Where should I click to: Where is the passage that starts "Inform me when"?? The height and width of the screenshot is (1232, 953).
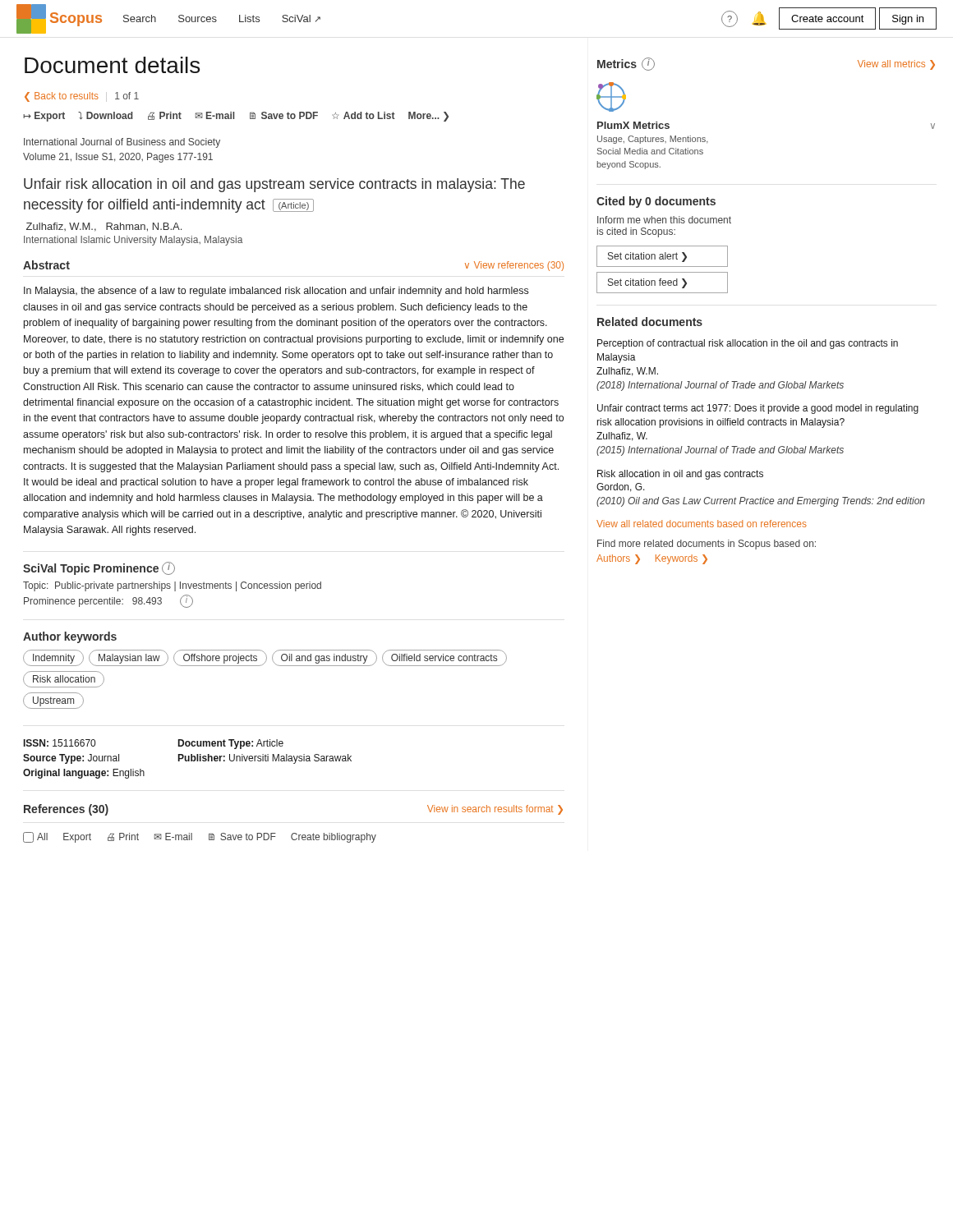pos(664,226)
